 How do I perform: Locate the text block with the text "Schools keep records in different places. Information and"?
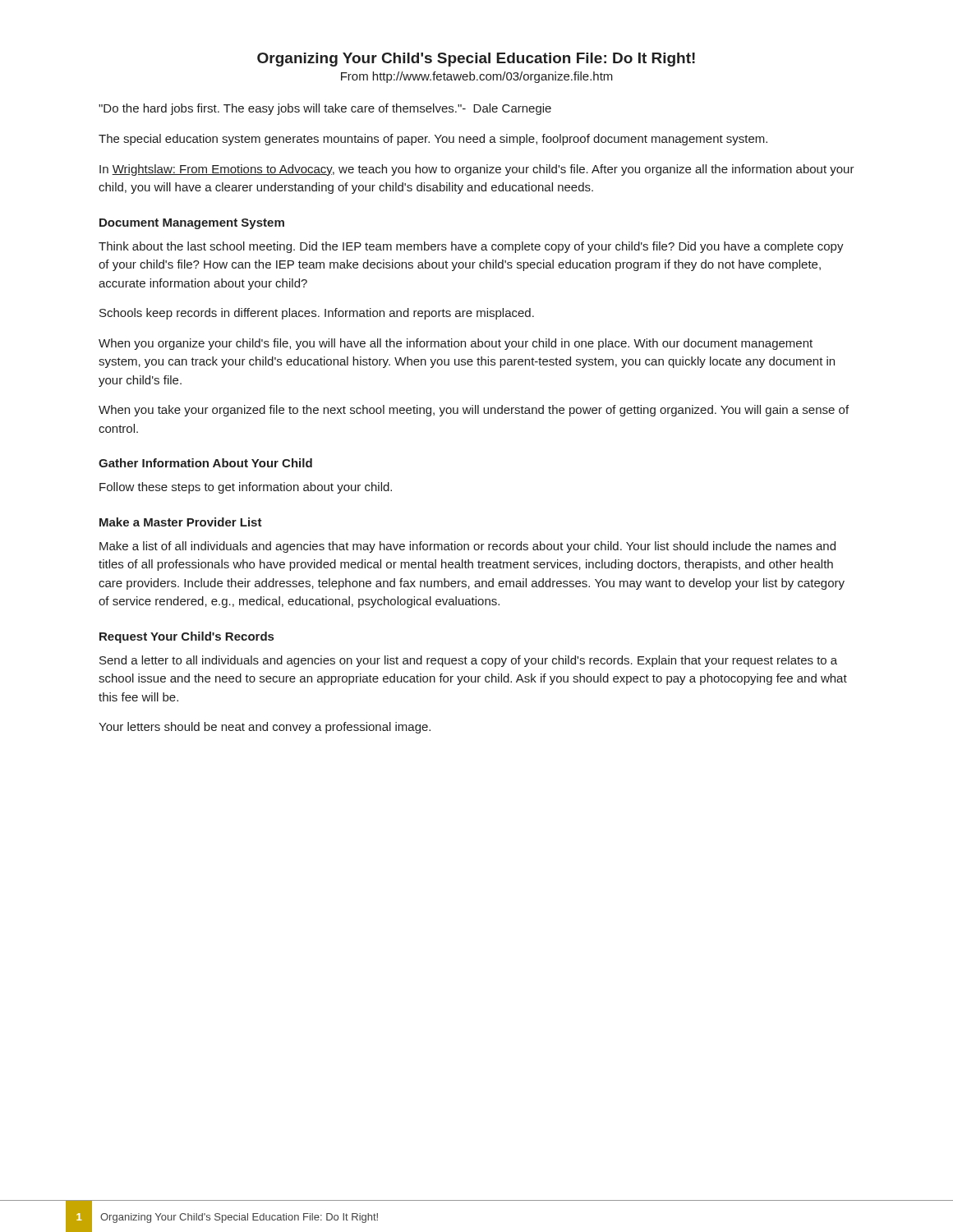click(317, 312)
